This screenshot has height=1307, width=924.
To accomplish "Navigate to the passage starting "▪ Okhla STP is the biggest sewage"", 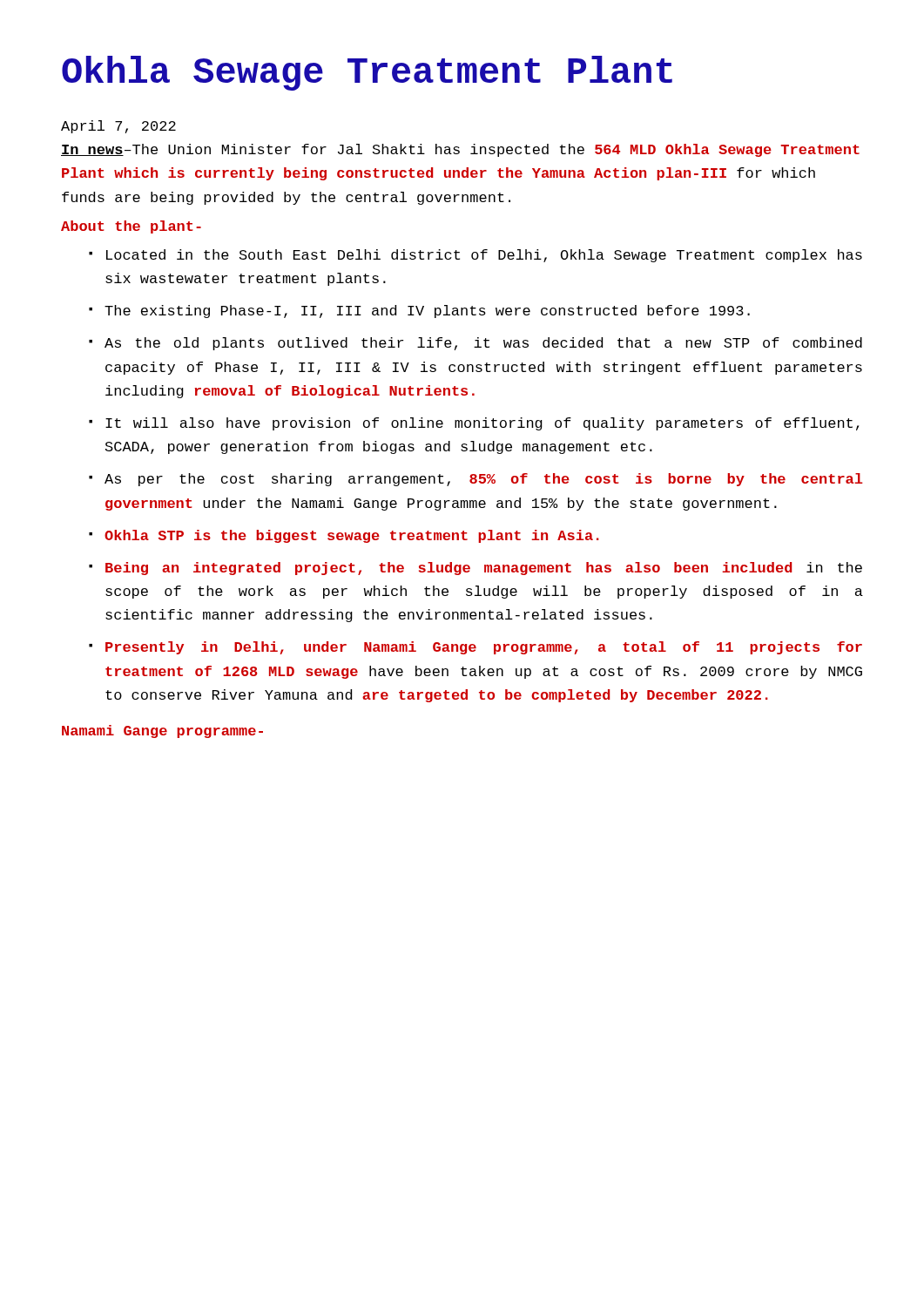I will tap(345, 534).
